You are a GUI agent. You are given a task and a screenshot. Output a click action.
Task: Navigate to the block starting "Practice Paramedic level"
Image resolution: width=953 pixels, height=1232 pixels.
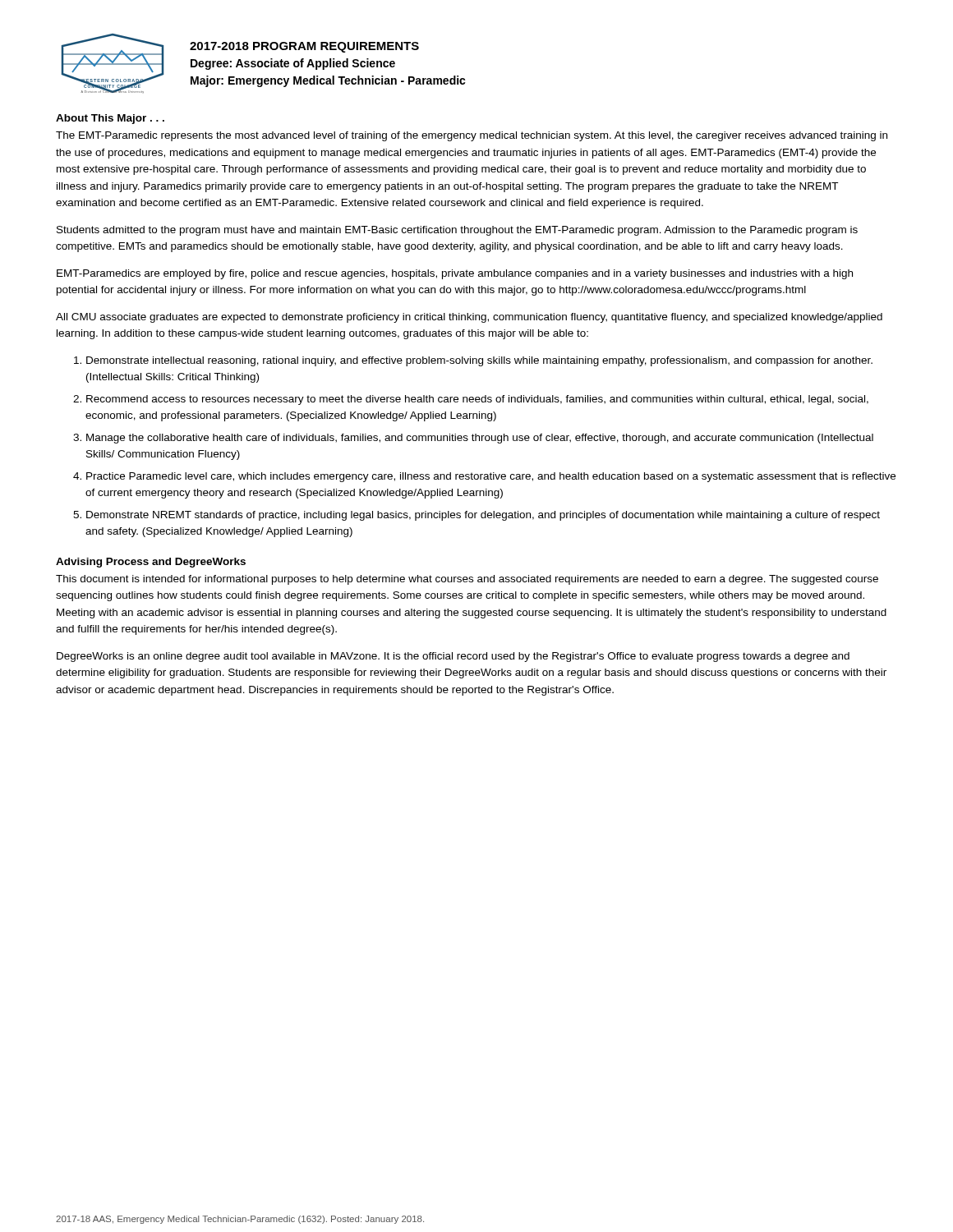[x=491, y=484]
